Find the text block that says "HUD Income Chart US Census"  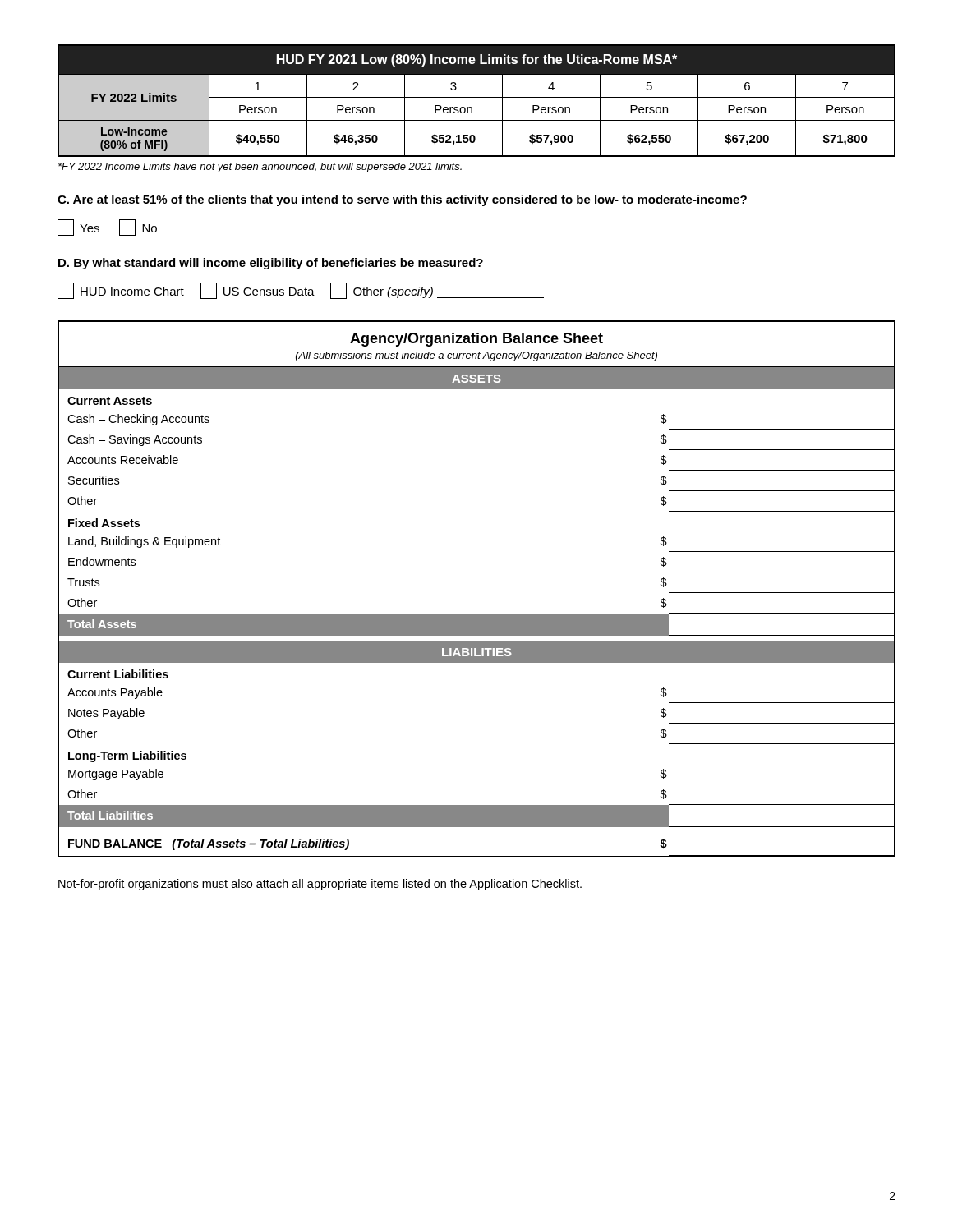[301, 291]
